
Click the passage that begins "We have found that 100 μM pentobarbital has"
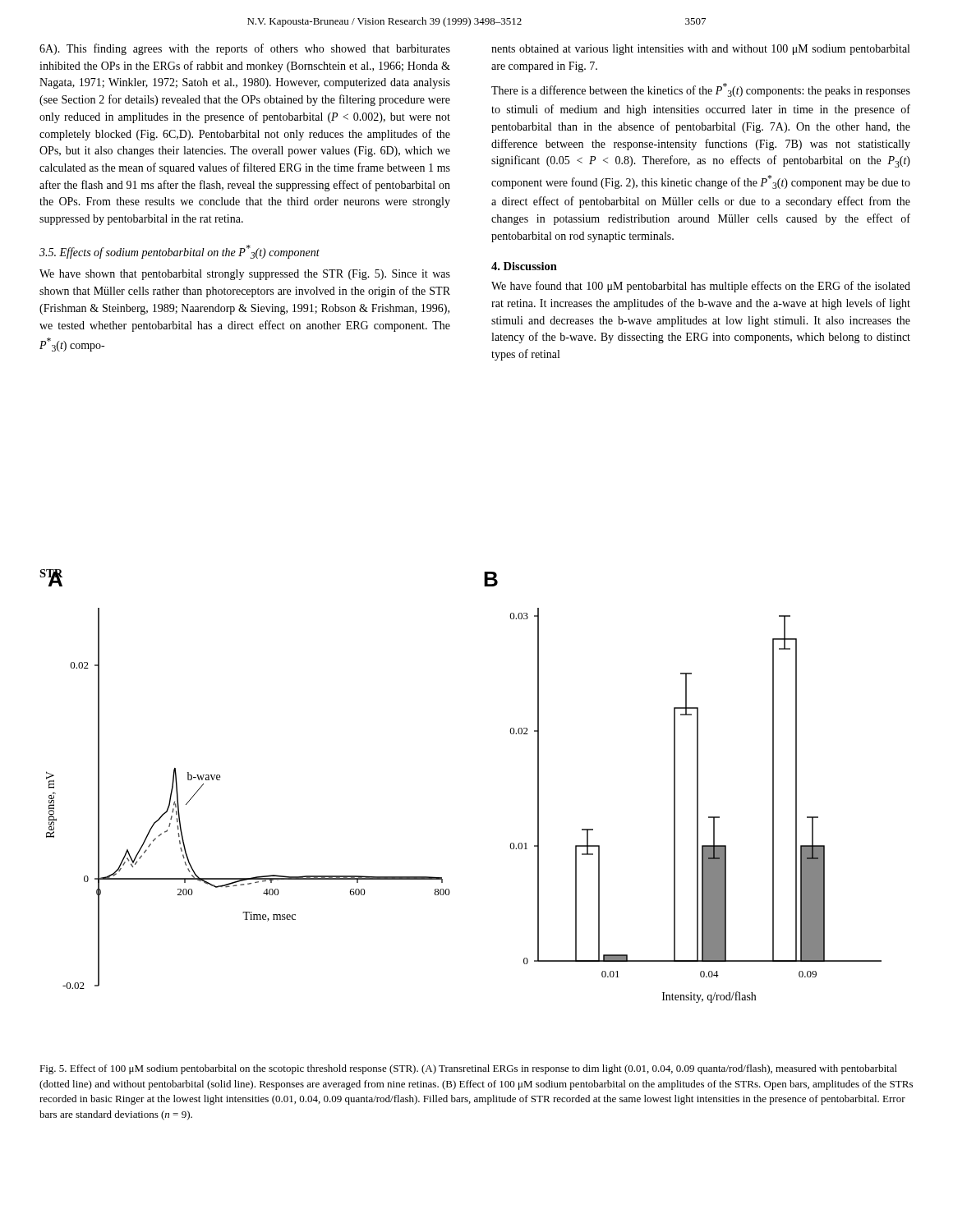[701, 321]
